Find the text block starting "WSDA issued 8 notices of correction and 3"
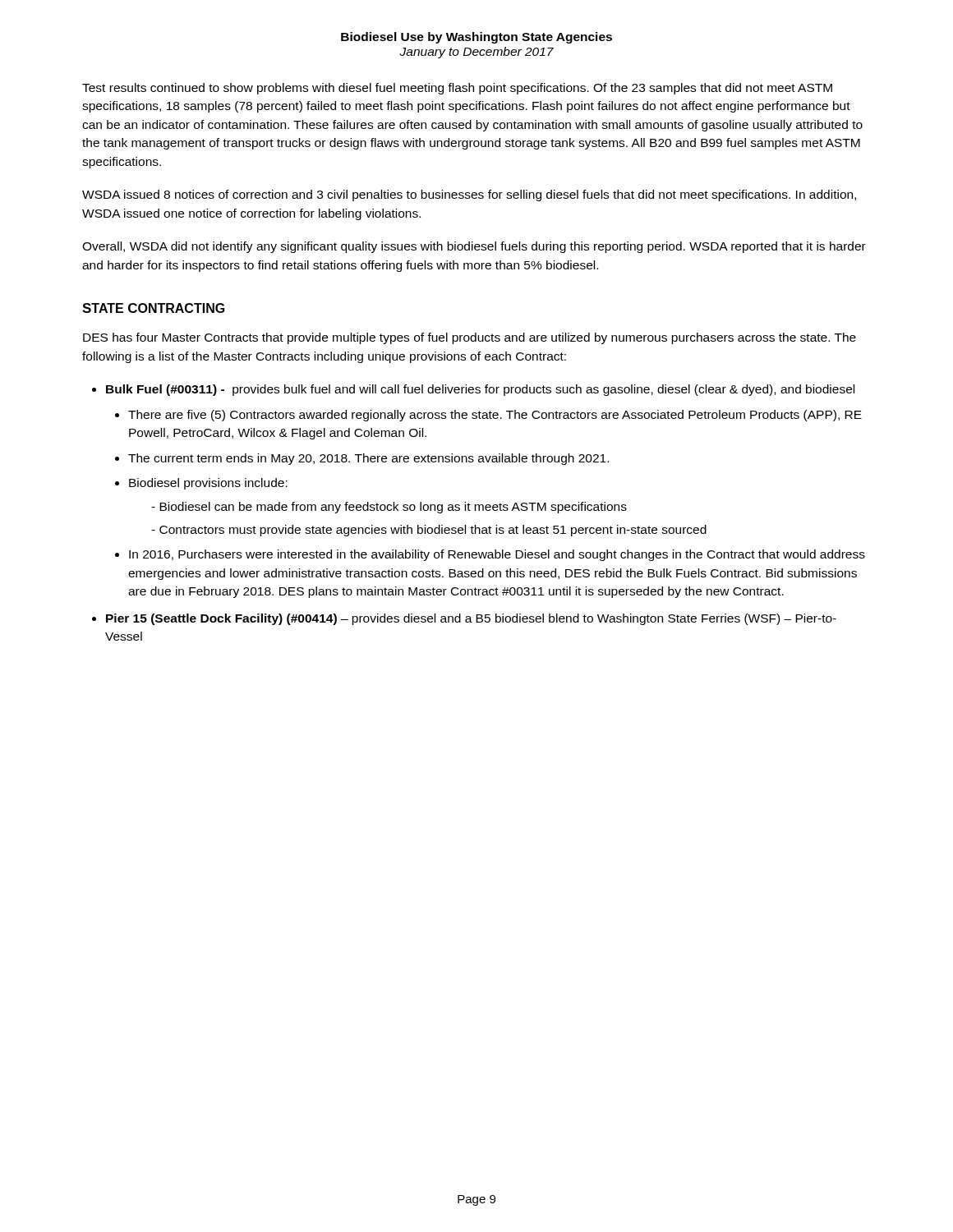 [x=470, y=204]
